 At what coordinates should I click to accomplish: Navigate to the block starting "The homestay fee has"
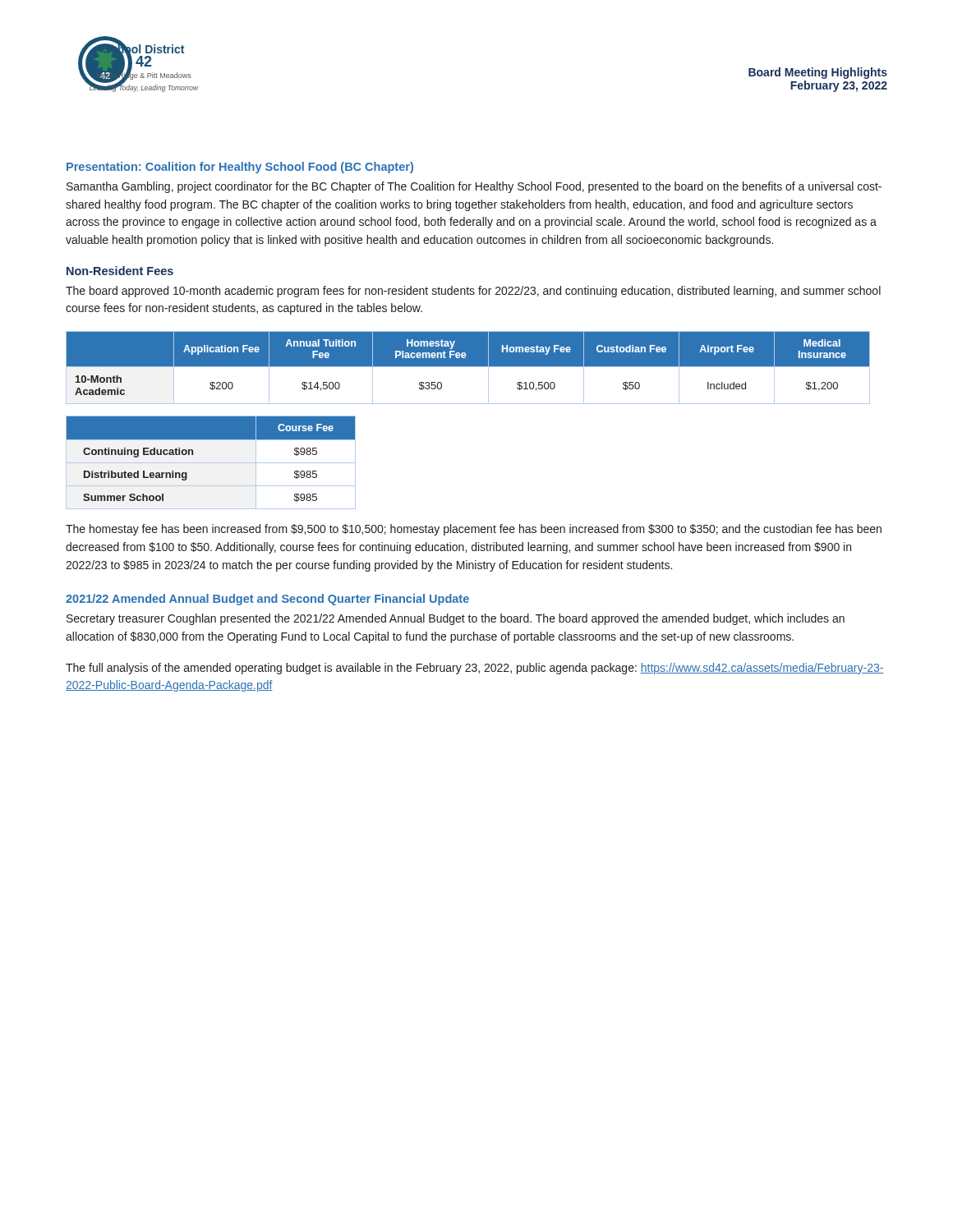click(x=474, y=547)
